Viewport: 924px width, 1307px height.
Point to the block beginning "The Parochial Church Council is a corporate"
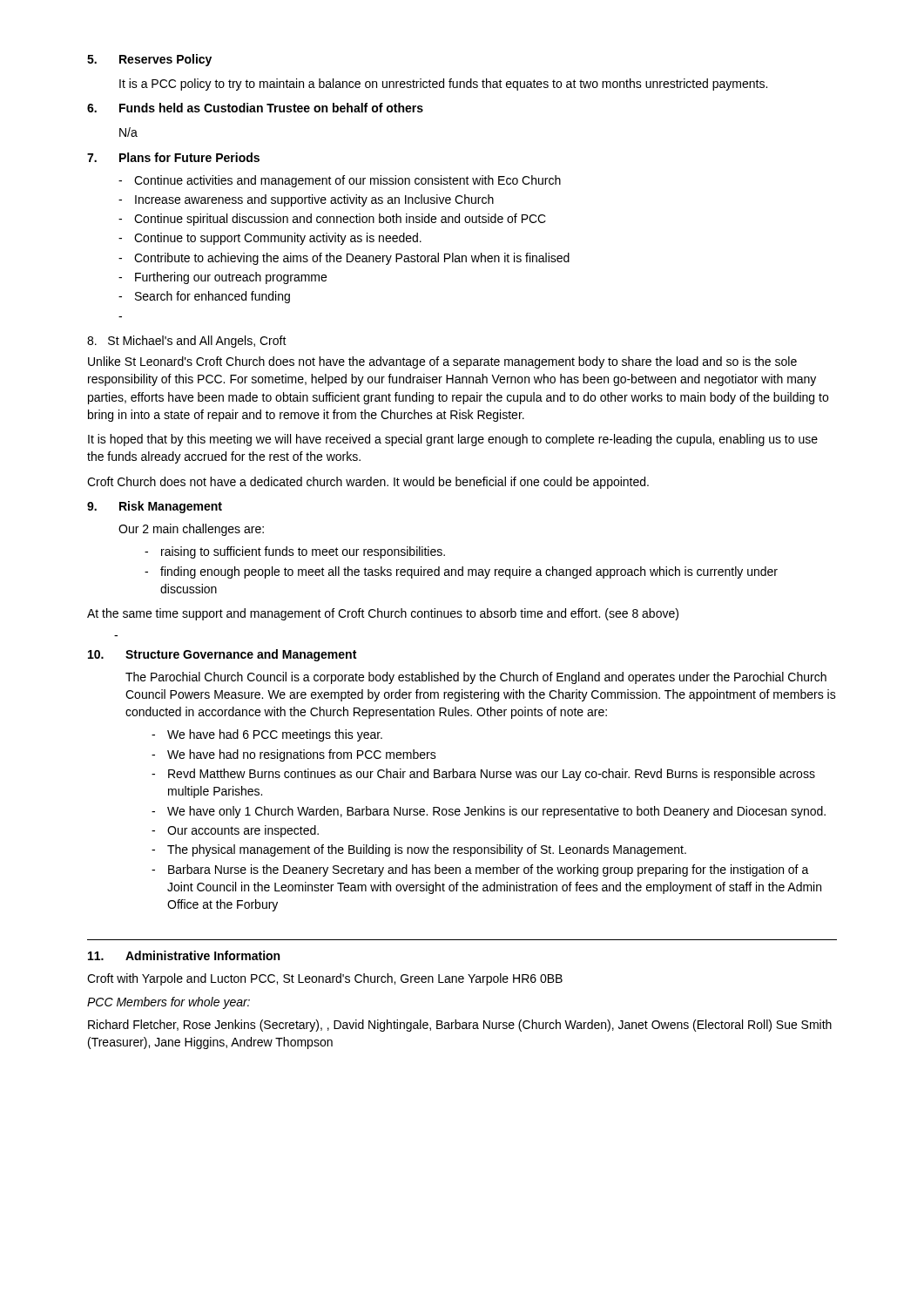(481, 694)
